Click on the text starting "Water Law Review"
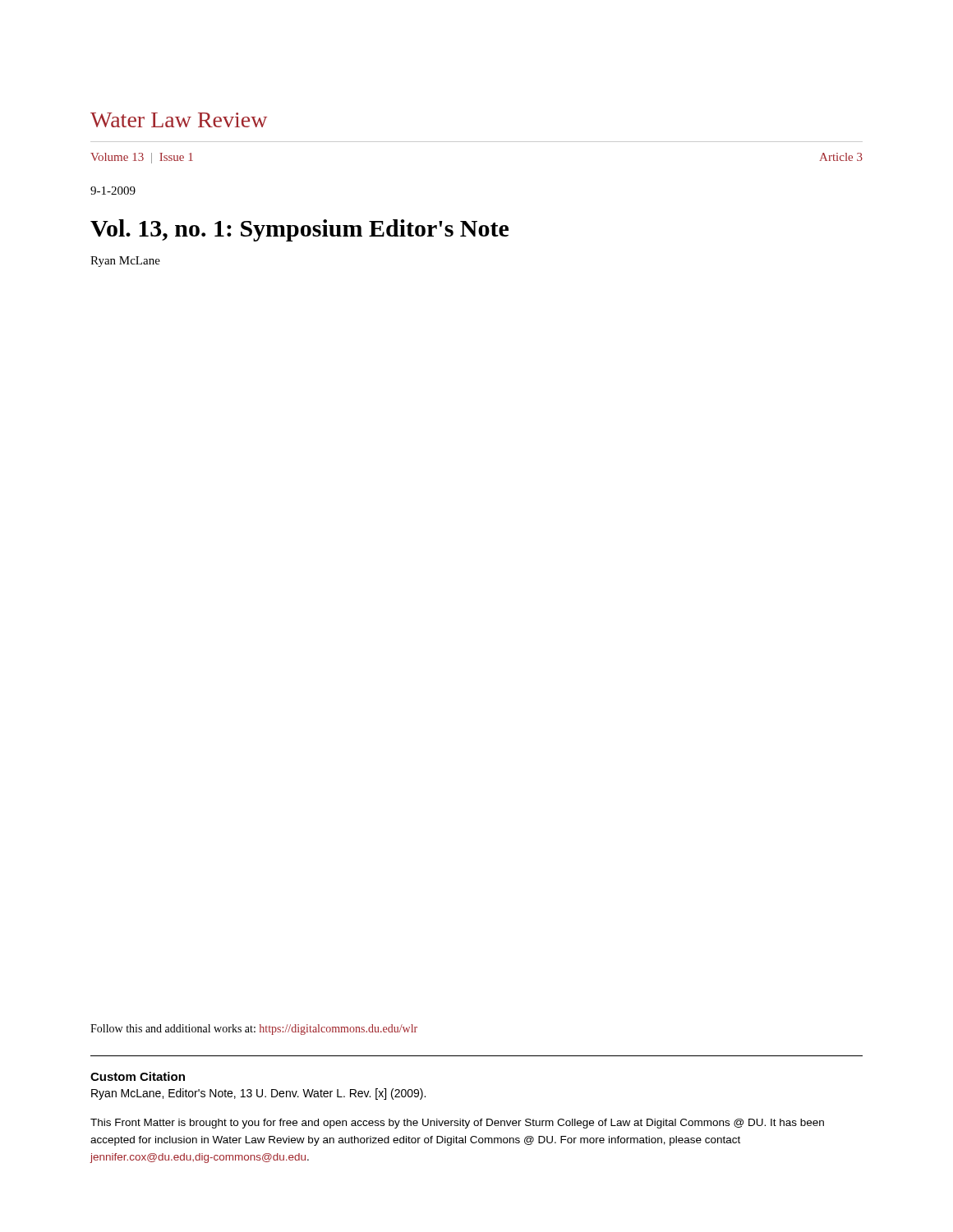The height and width of the screenshot is (1232, 953). [179, 120]
